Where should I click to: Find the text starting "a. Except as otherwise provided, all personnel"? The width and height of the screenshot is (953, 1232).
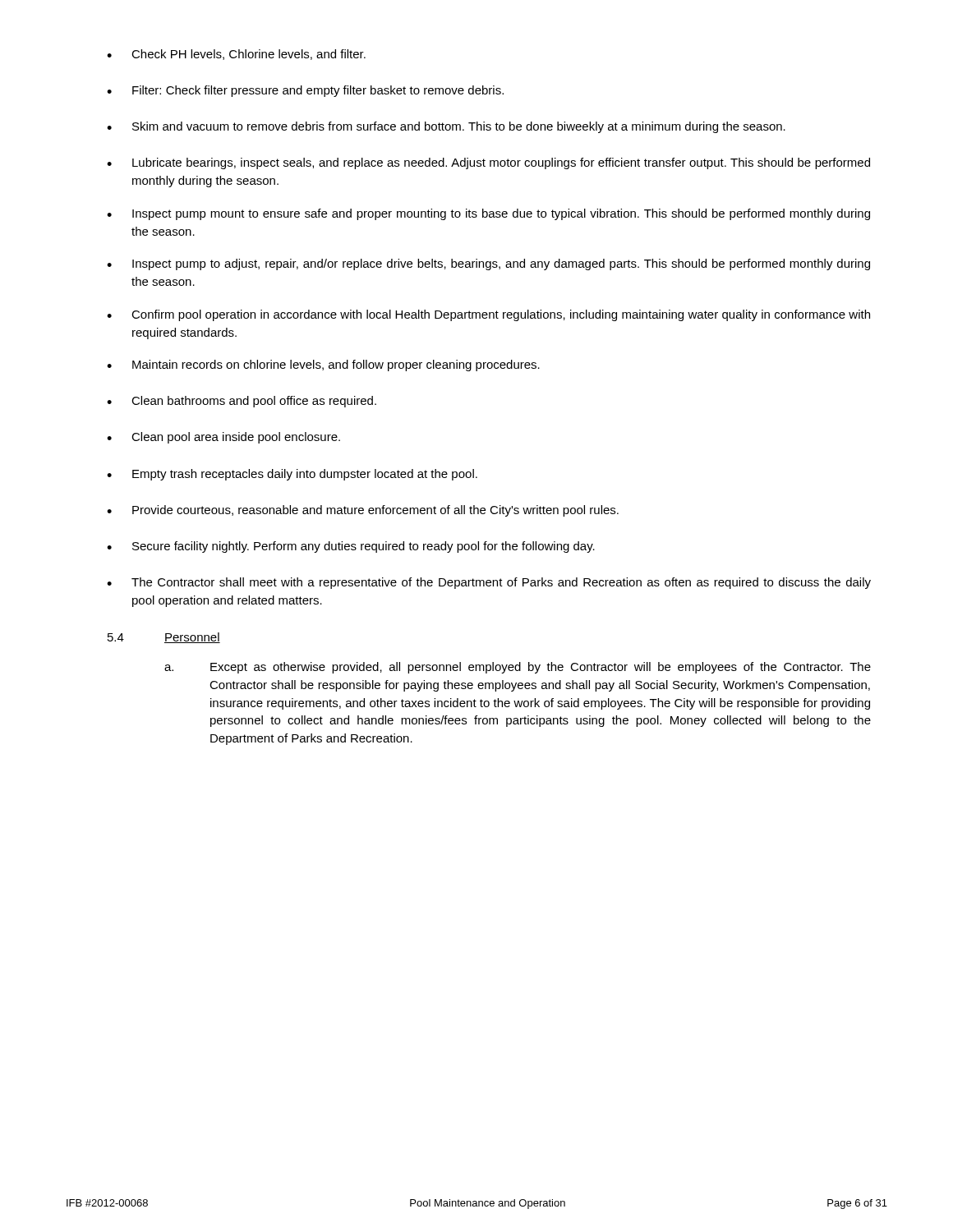(518, 703)
